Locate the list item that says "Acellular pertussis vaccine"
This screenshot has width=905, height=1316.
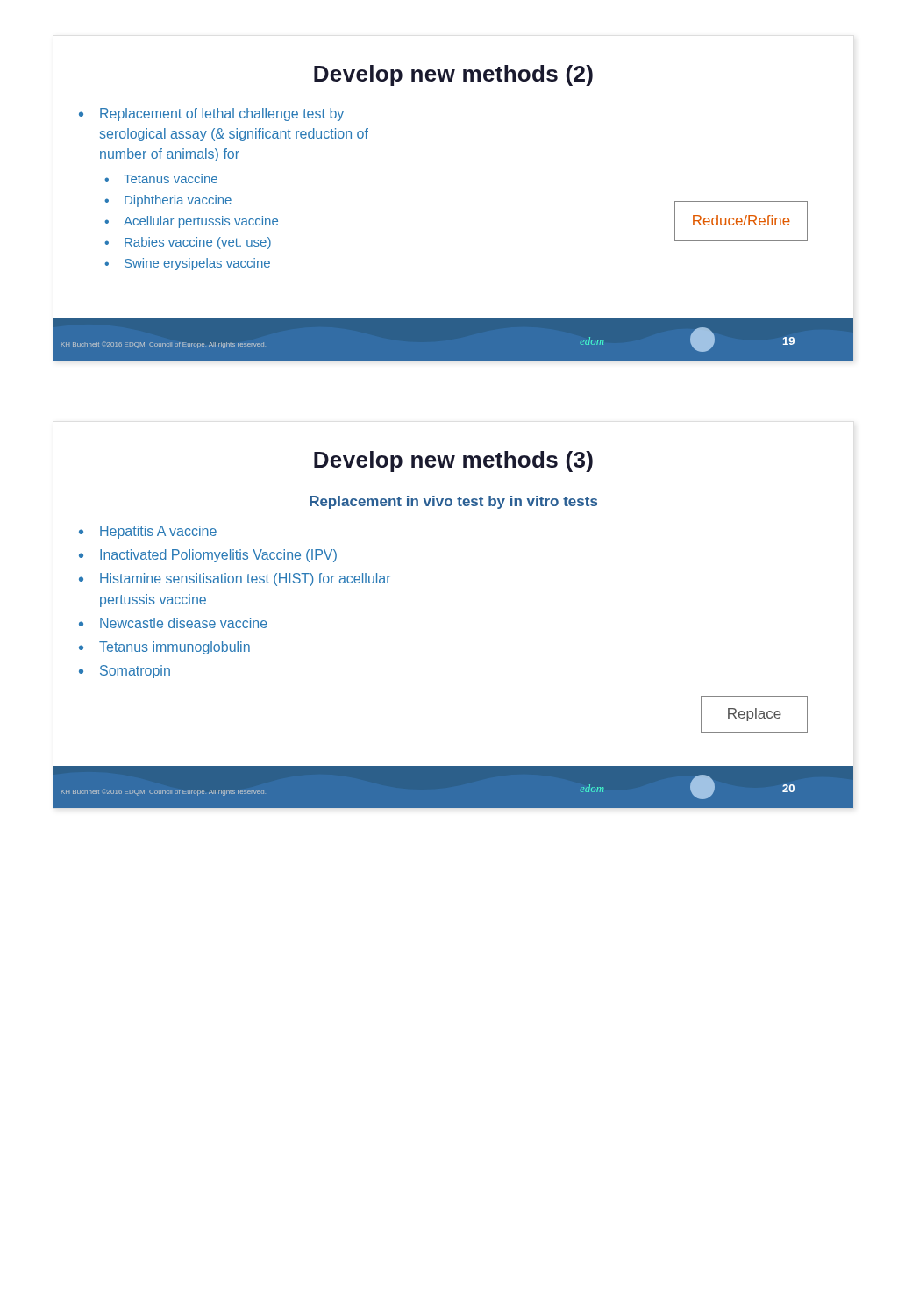[201, 220]
